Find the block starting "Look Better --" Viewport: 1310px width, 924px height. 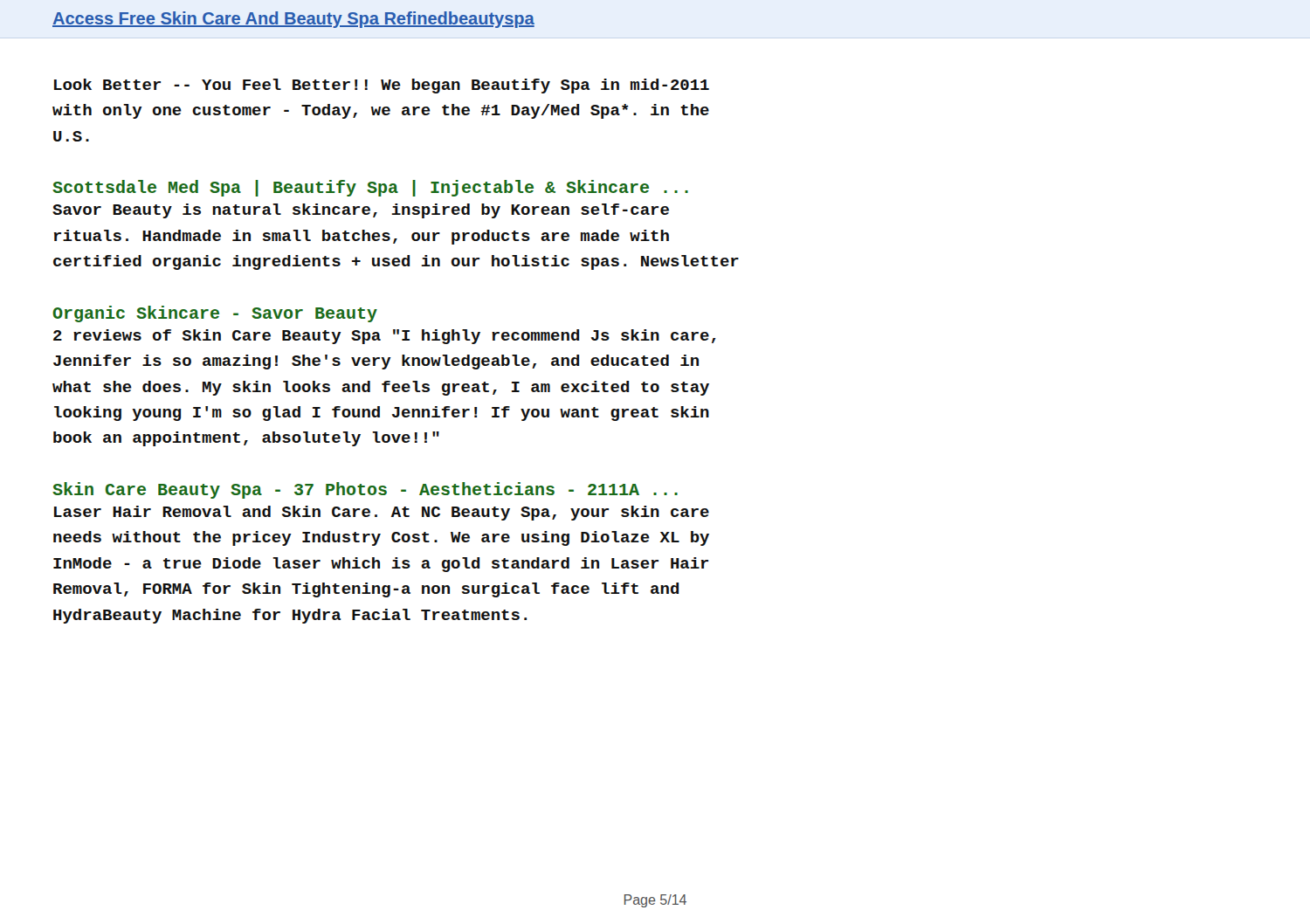tap(655, 112)
